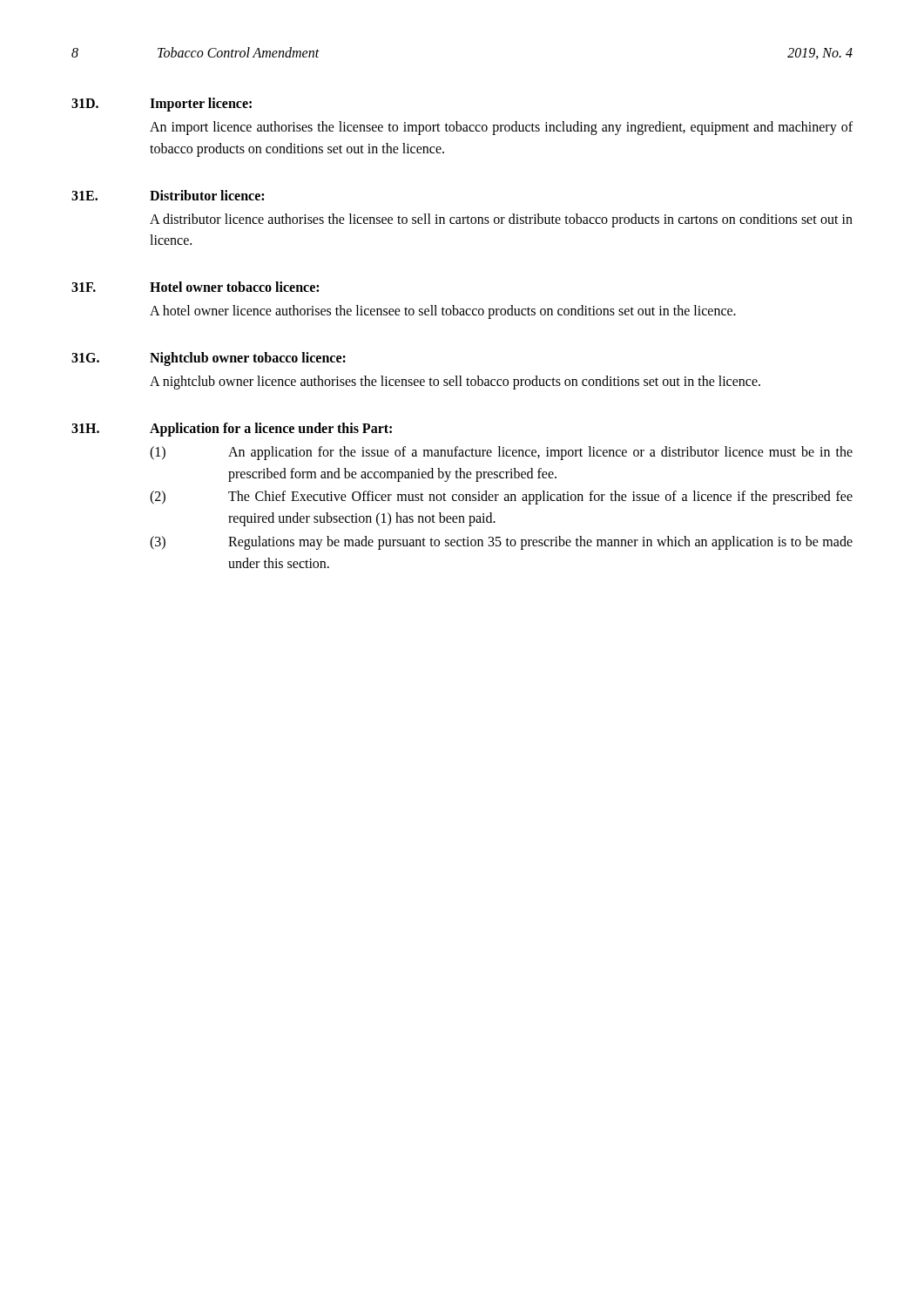Screen dimensions: 1307x924
Task: Point to the passage starting "(3) Regulations may be"
Action: pos(501,553)
